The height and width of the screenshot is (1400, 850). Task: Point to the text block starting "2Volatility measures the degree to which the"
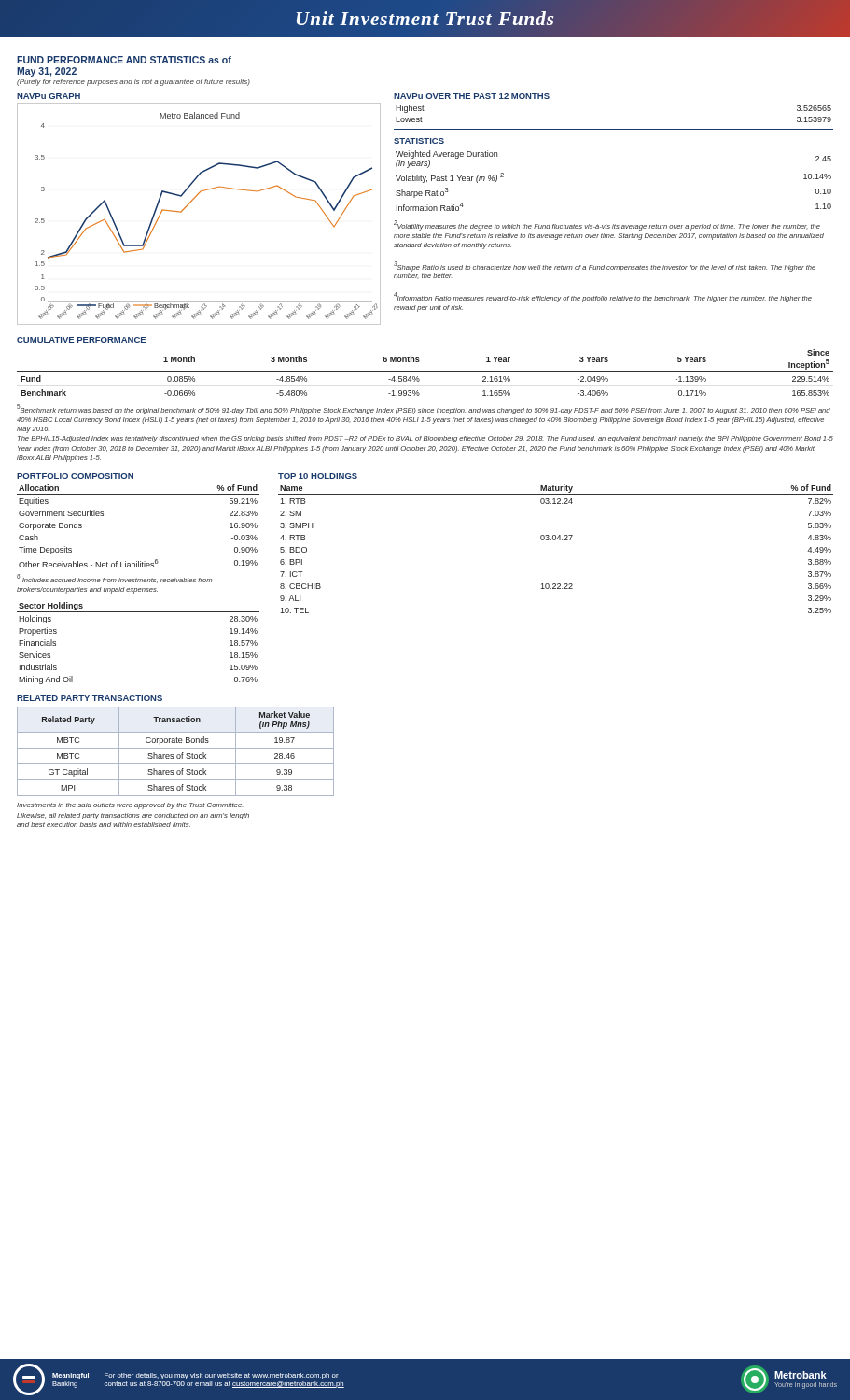pyautogui.click(x=609, y=265)
